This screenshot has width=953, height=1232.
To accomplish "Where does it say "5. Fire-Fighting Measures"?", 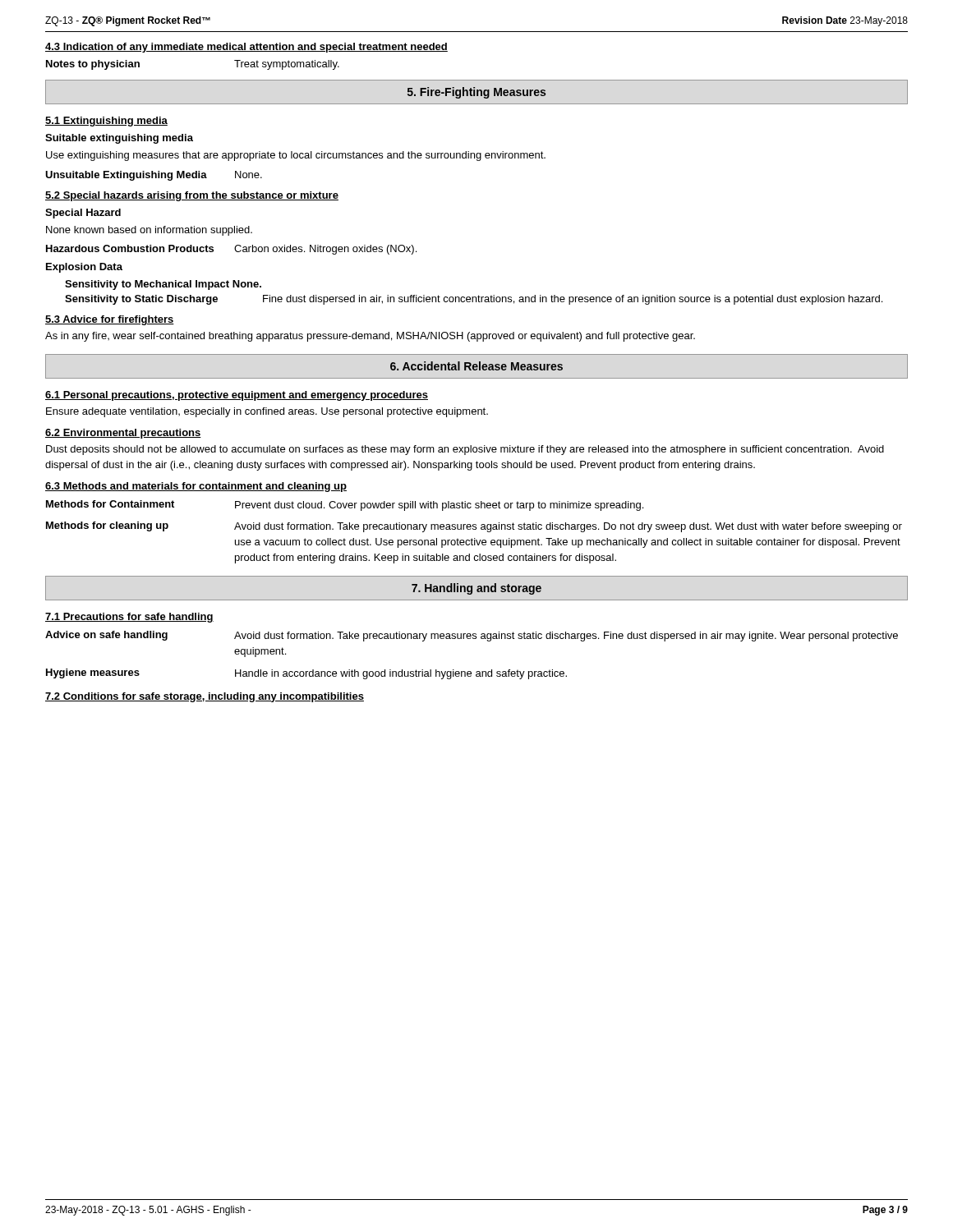I will pyautogui.click(x=476, y=92).
